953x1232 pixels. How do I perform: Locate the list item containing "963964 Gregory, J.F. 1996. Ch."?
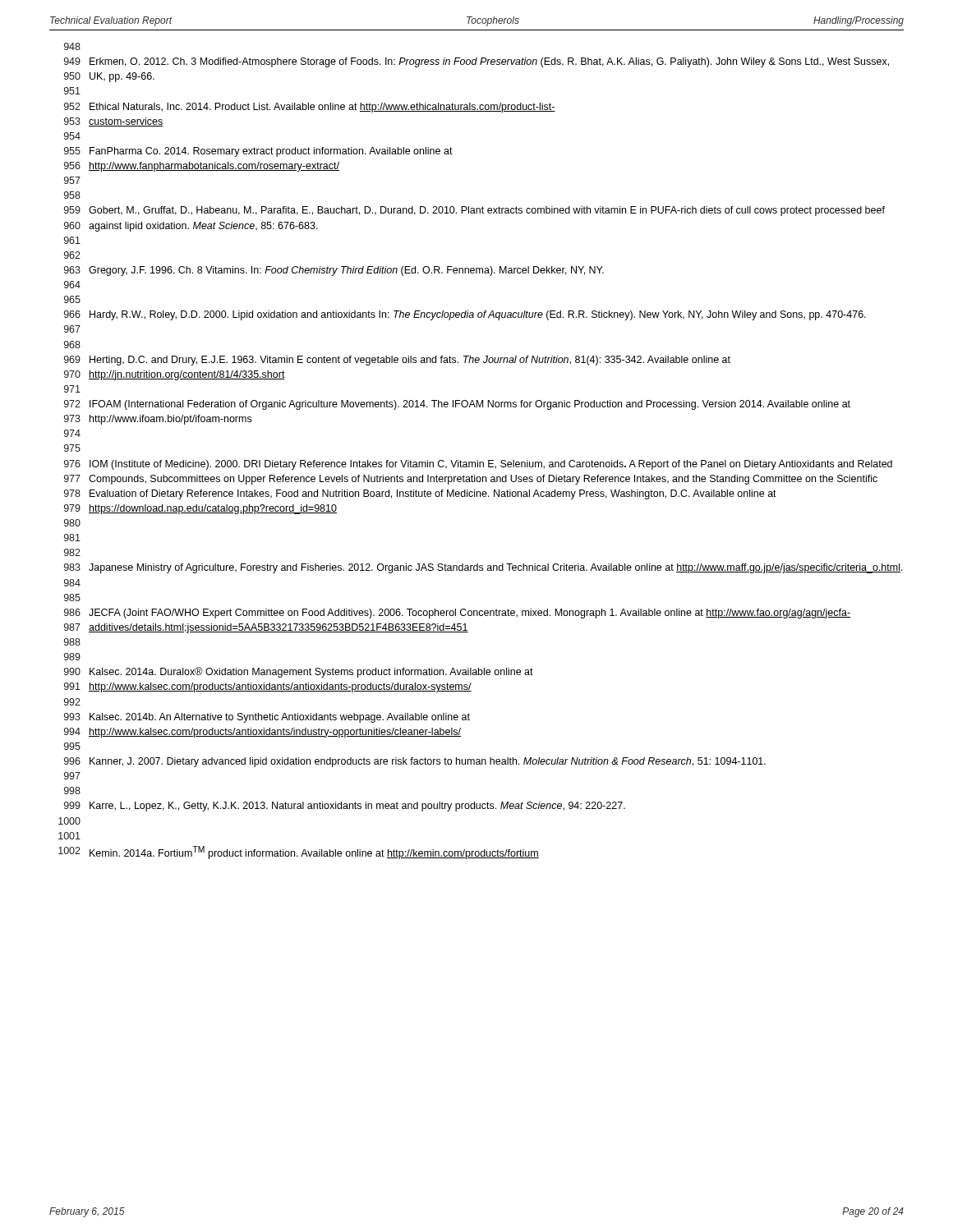pyautogui.click(x=476, y=278)
